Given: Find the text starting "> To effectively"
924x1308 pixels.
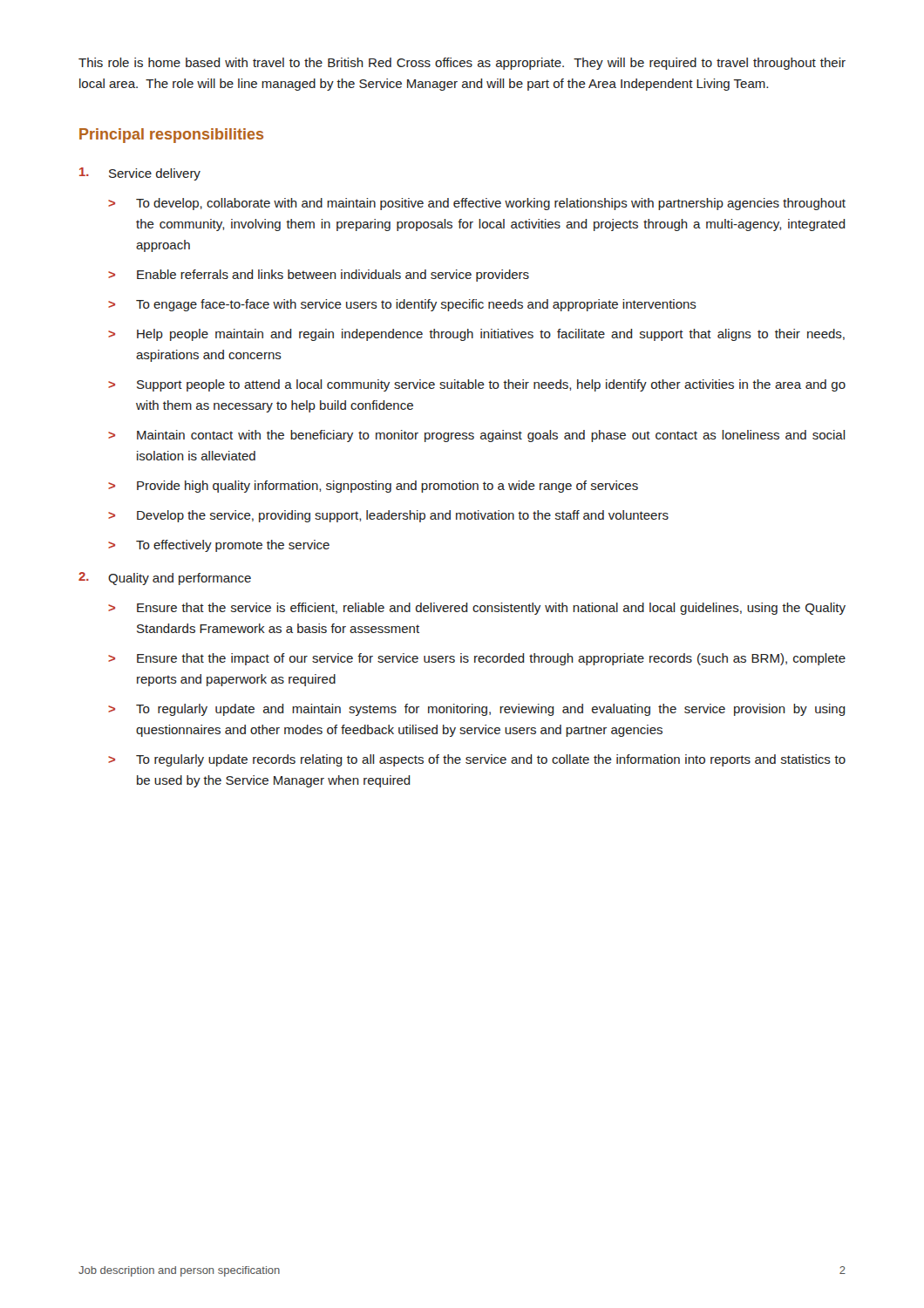Looking at the screenshot, I should (219, 545).
